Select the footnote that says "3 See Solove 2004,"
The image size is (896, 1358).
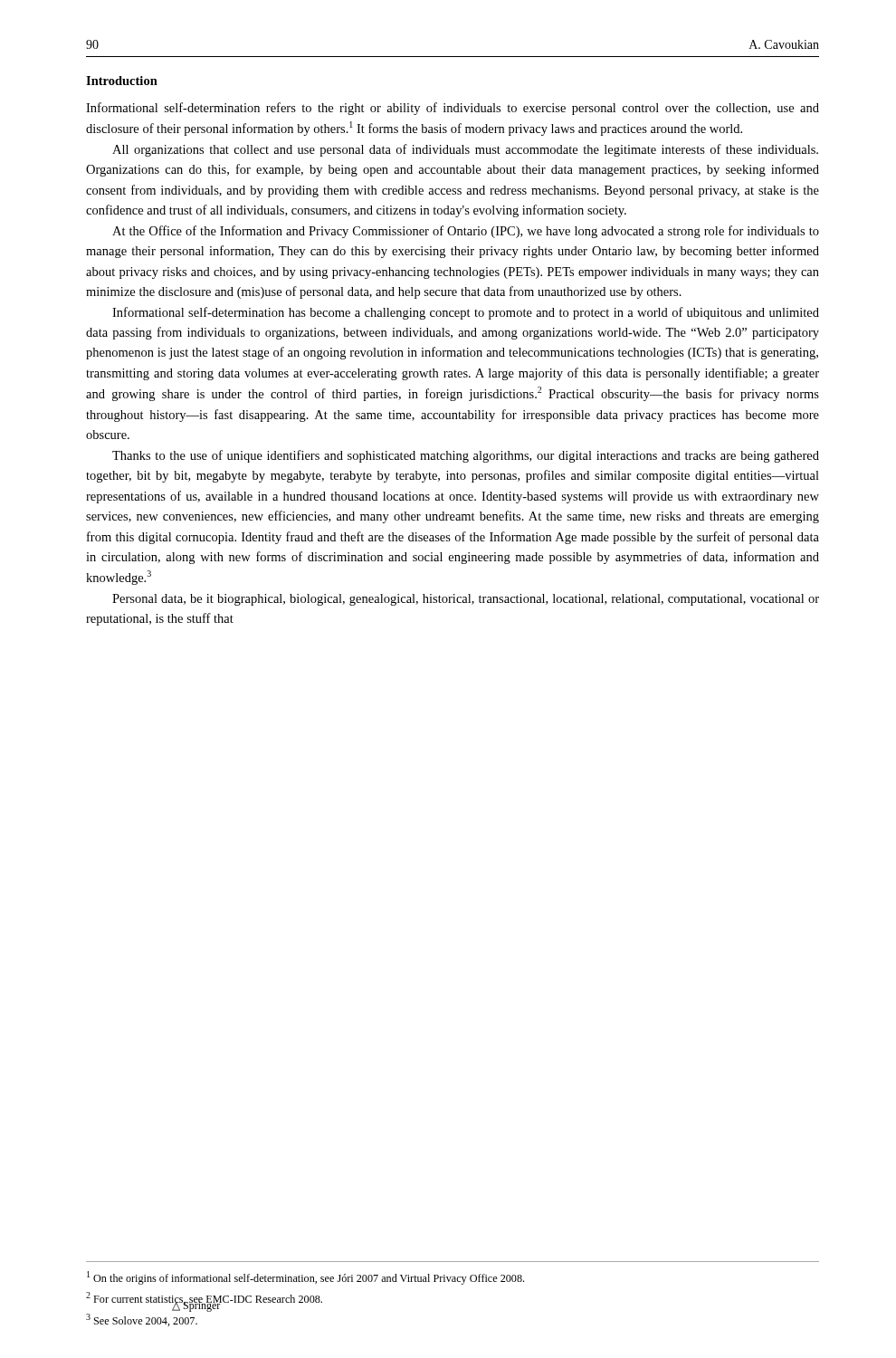pyautogui.click(x=142, y=1319)
